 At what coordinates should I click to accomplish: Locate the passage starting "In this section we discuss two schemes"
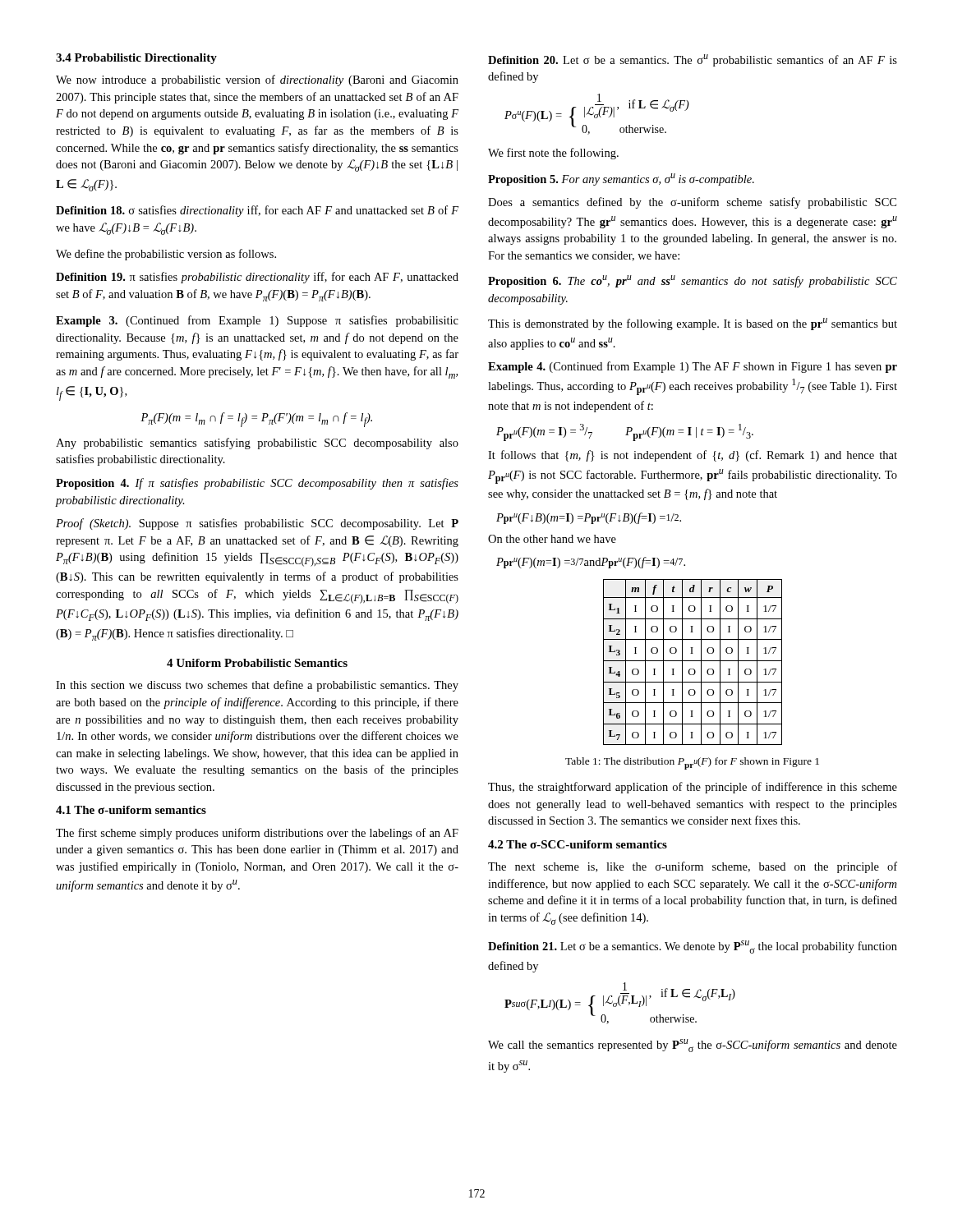(257, 736)
